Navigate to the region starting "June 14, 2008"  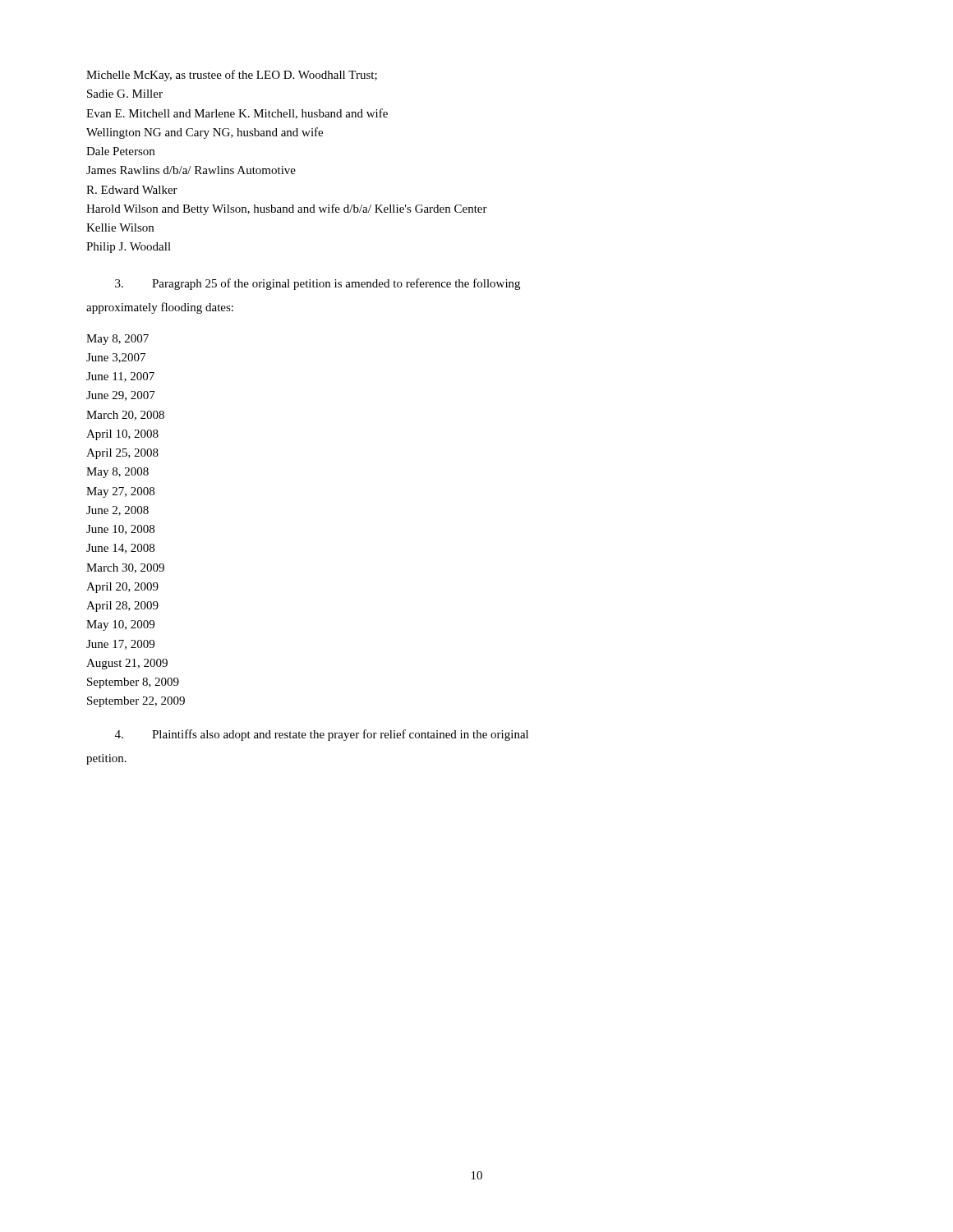tap(120, 549)
